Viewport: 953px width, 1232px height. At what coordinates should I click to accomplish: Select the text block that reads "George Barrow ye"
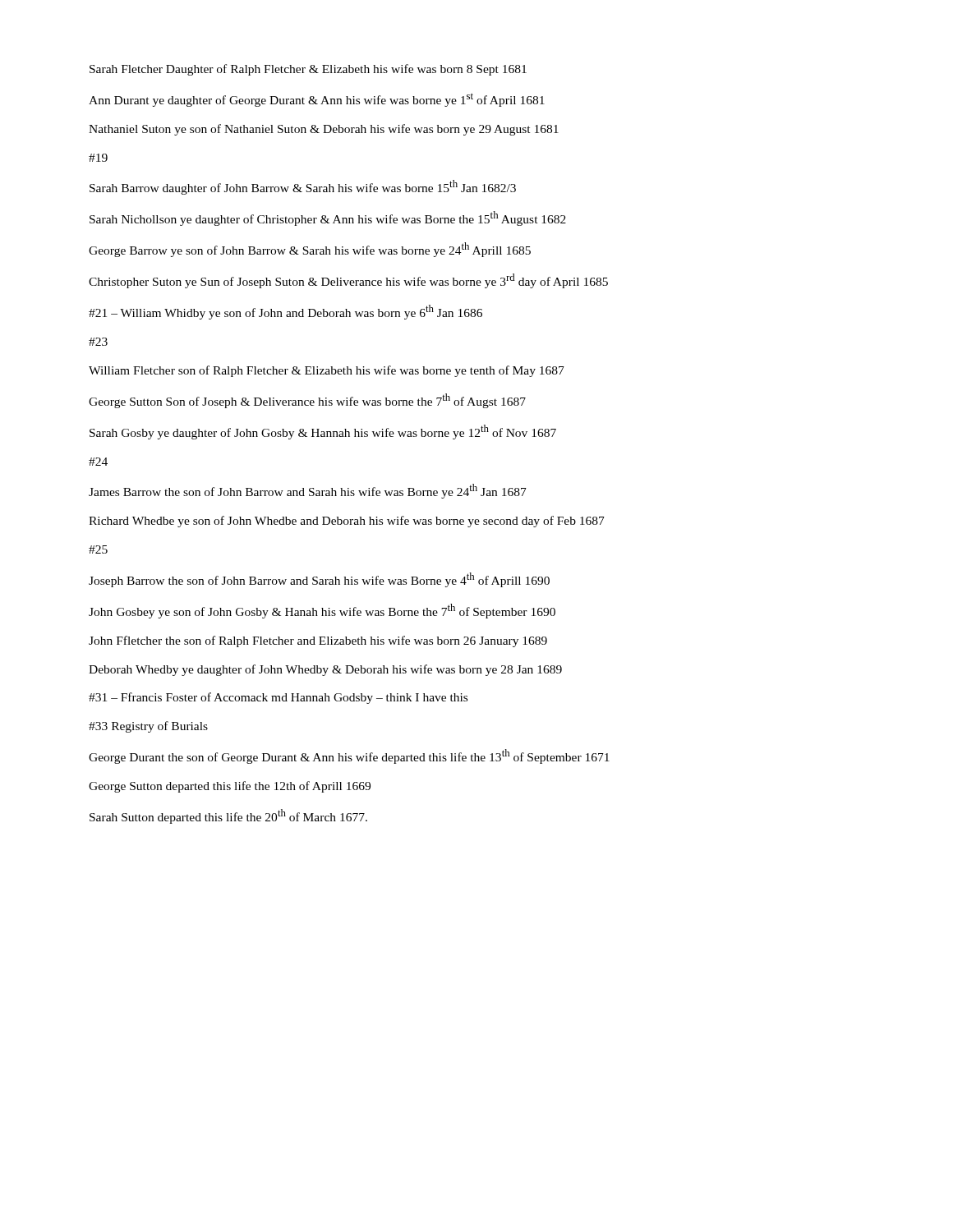310,249
